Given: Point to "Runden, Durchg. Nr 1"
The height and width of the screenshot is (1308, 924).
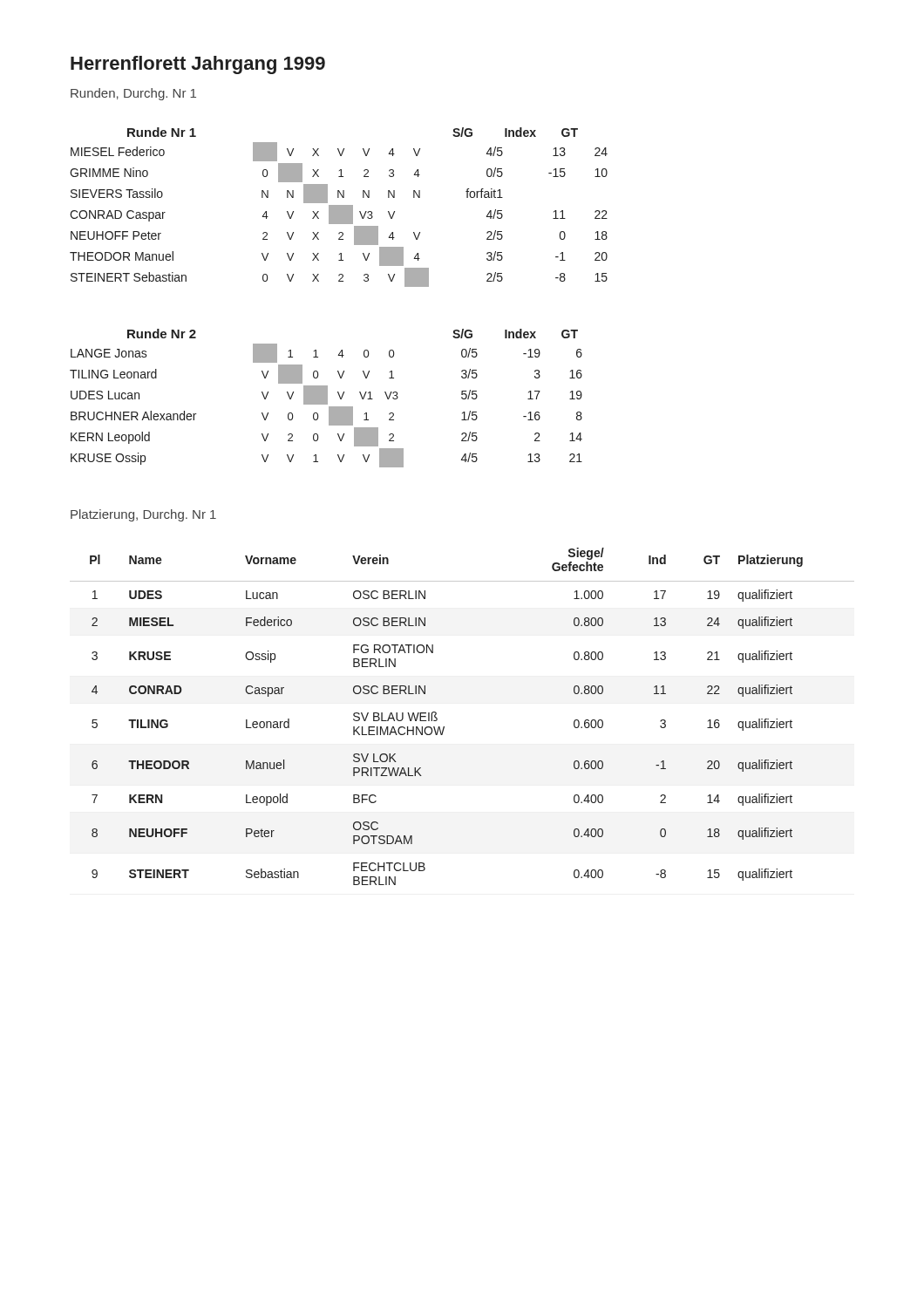Looking at the screenshot, I should click(x=133, y=93).
